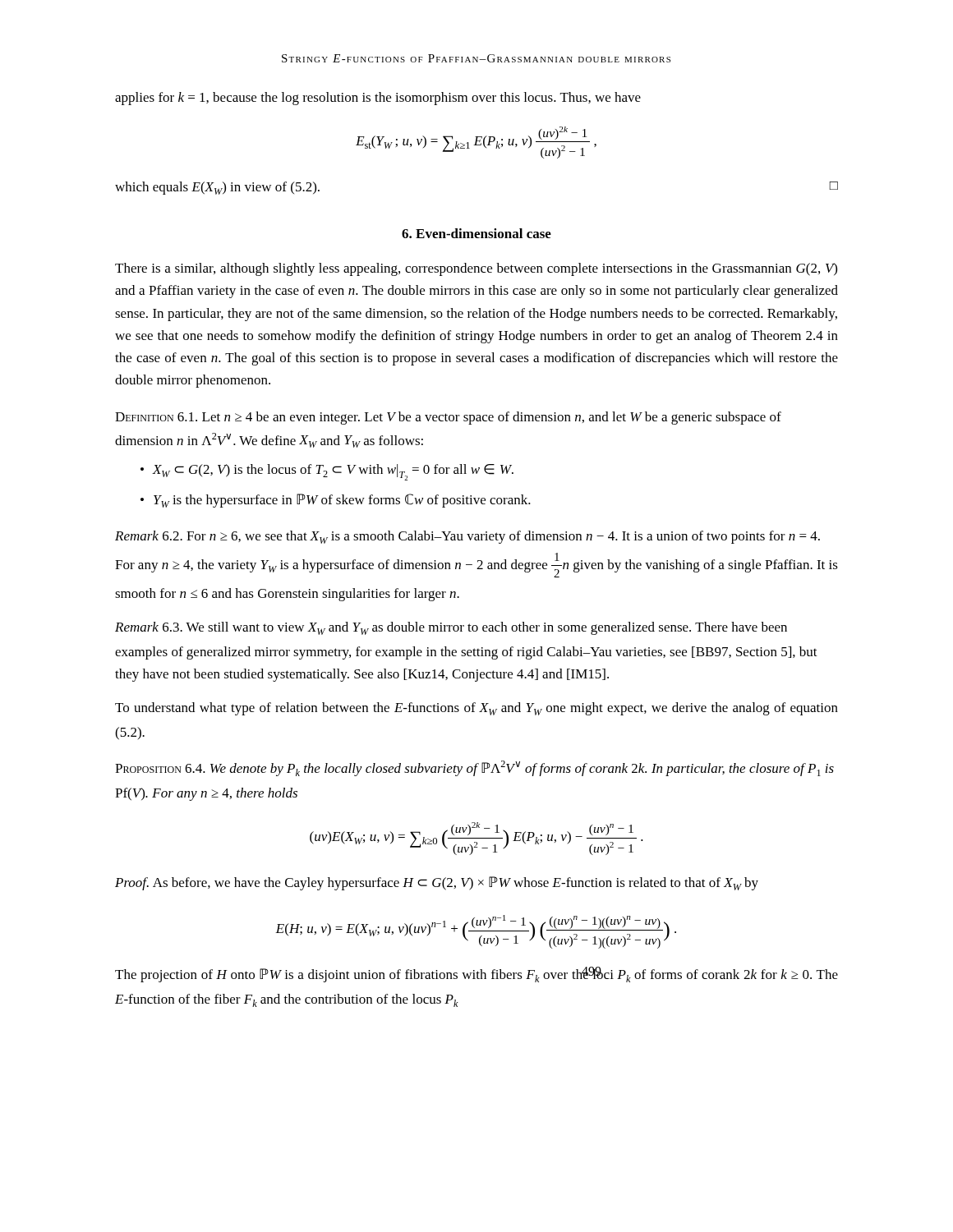Image resolution: width=953 pixels, height=1232 pixels.
Task: Where is the passage that starts "• XW ⊂ G(2, V) is the locus"?
Action: tap(327, 471)
